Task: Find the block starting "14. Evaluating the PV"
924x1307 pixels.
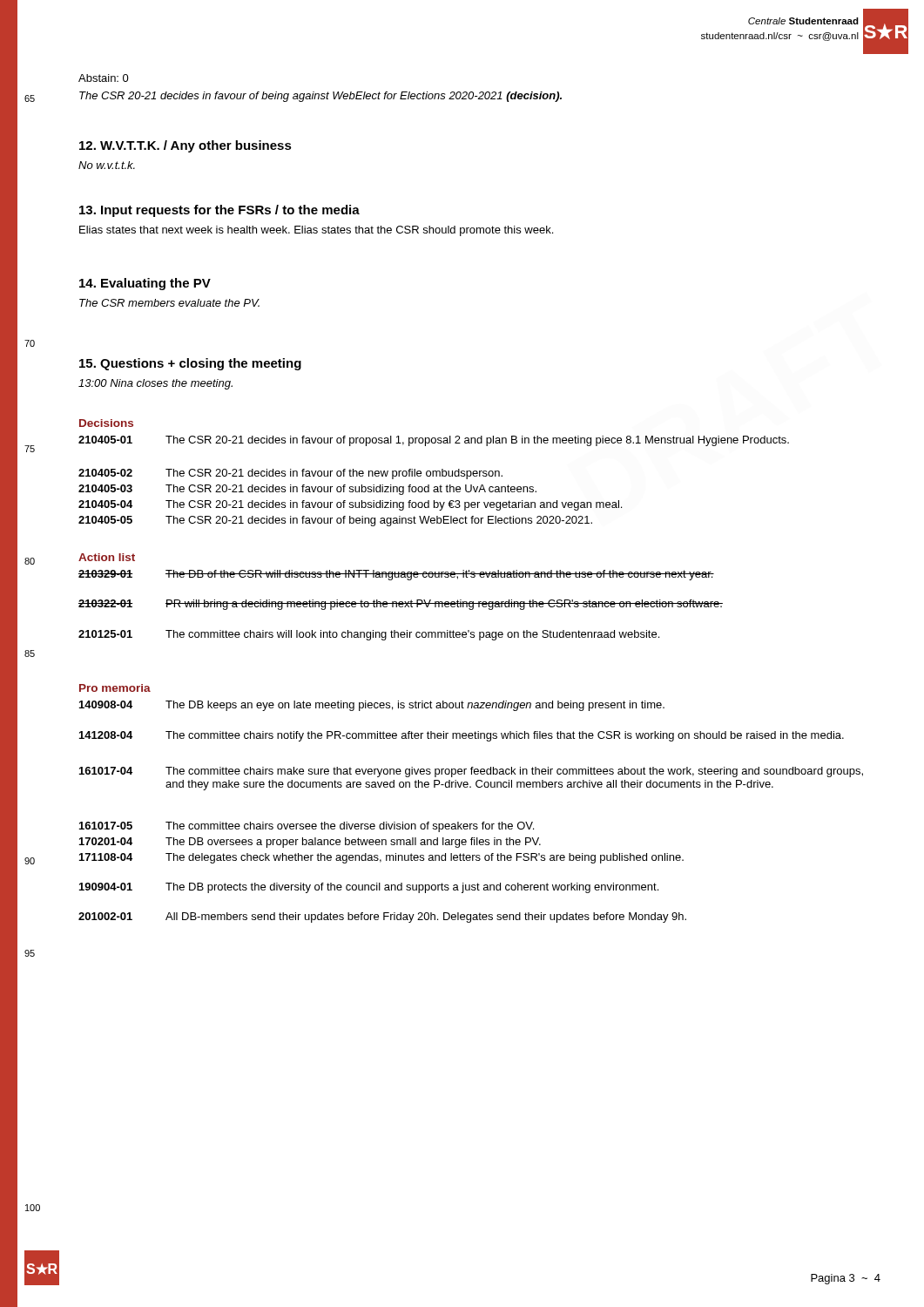Action: [144, 283]
